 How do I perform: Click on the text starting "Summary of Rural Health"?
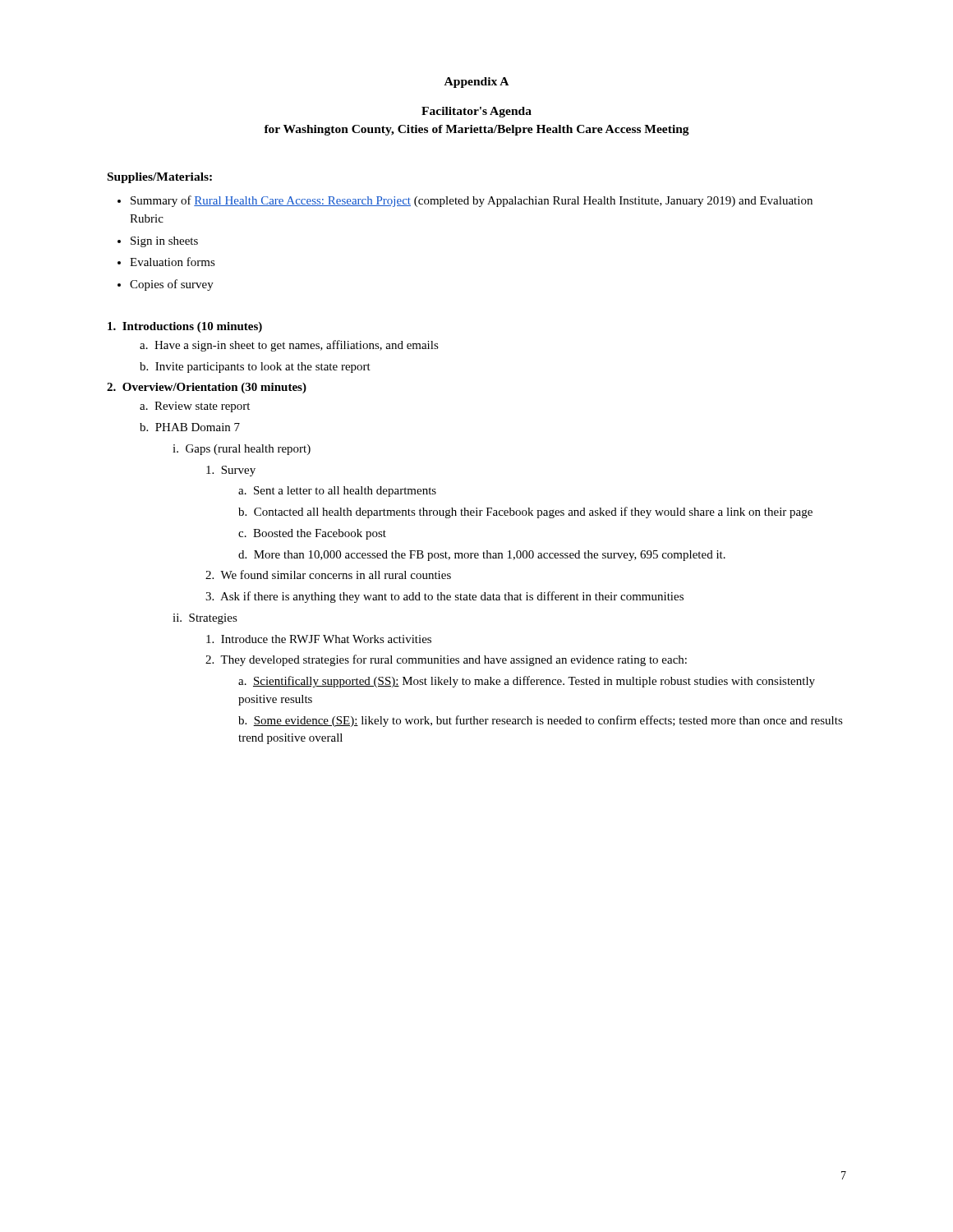click(x=488, y=210)
